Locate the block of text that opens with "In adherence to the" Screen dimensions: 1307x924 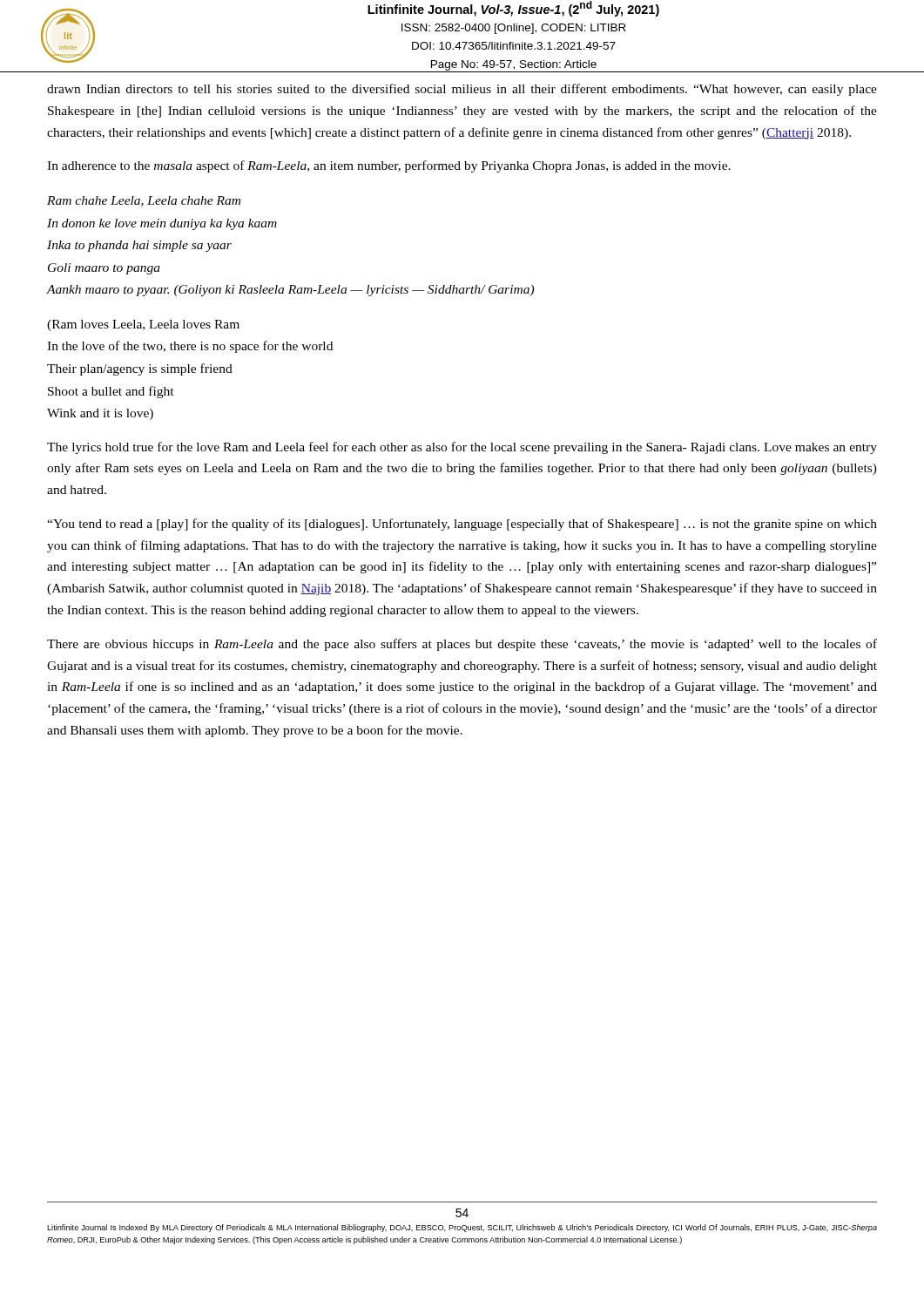[x=389, y=165]
